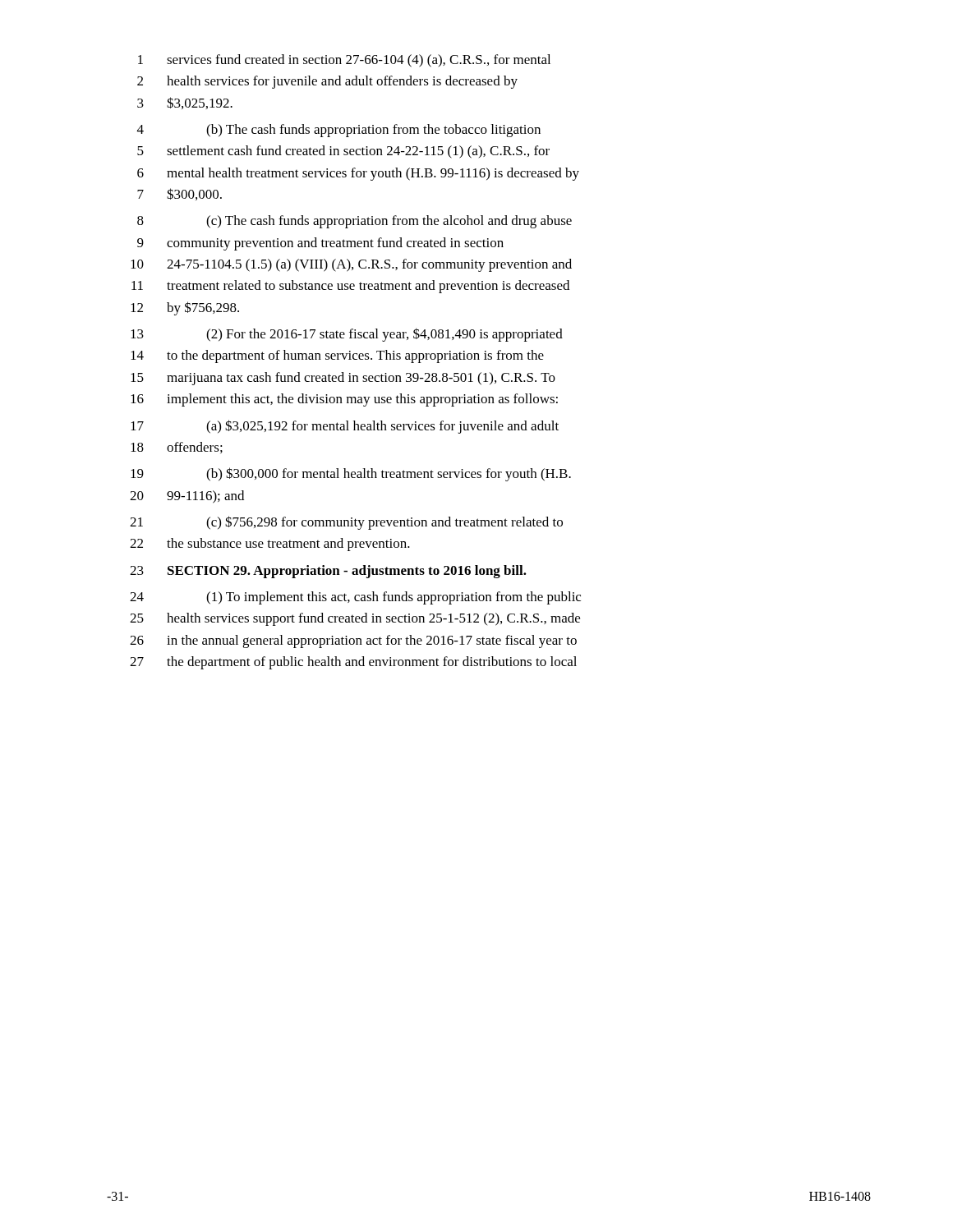This screenshot has height=1232, width=953.
Task: Locate the list item that says "12 by $756,298."
Action: coord(185,308)
